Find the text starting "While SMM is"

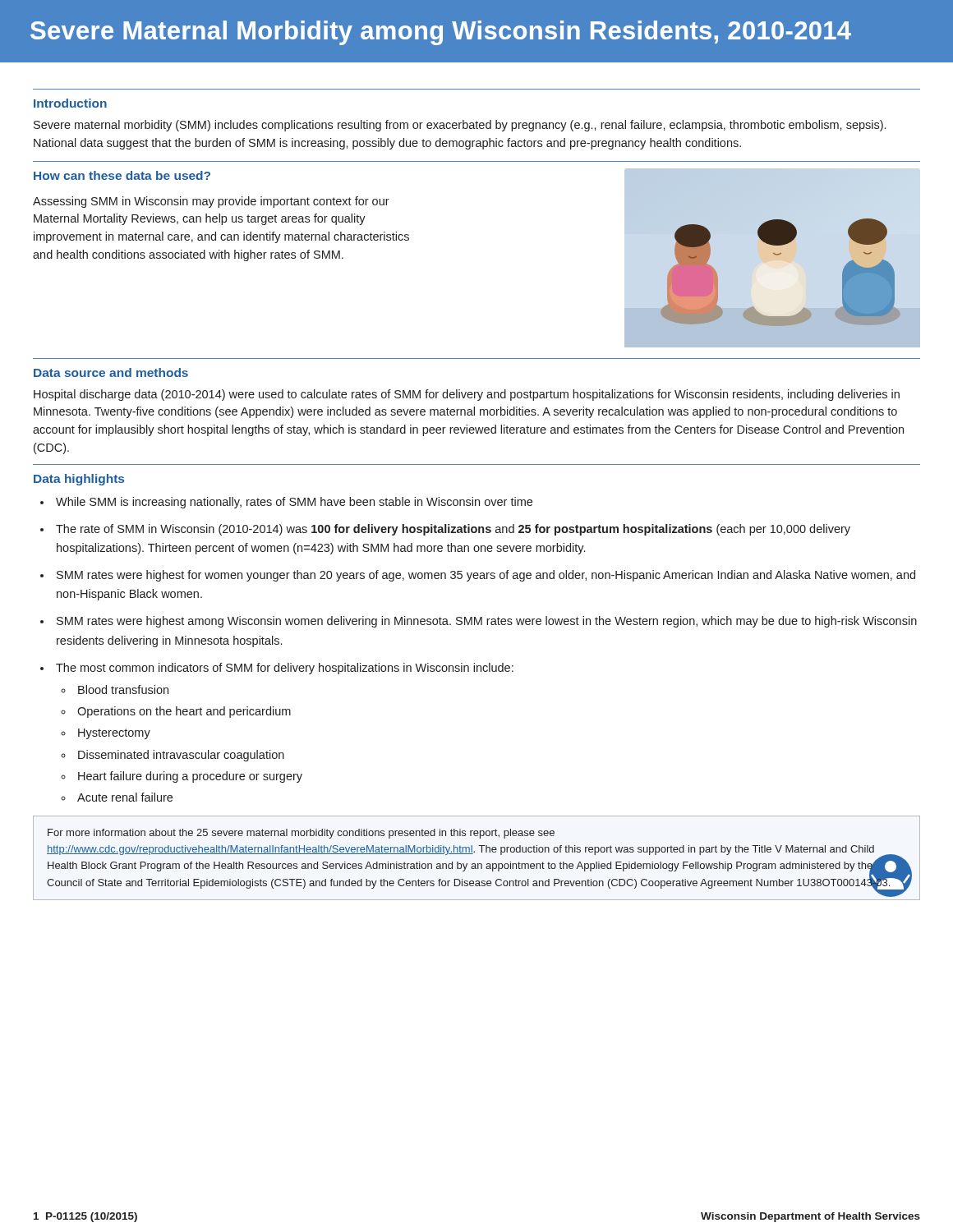tap(294, 501)
